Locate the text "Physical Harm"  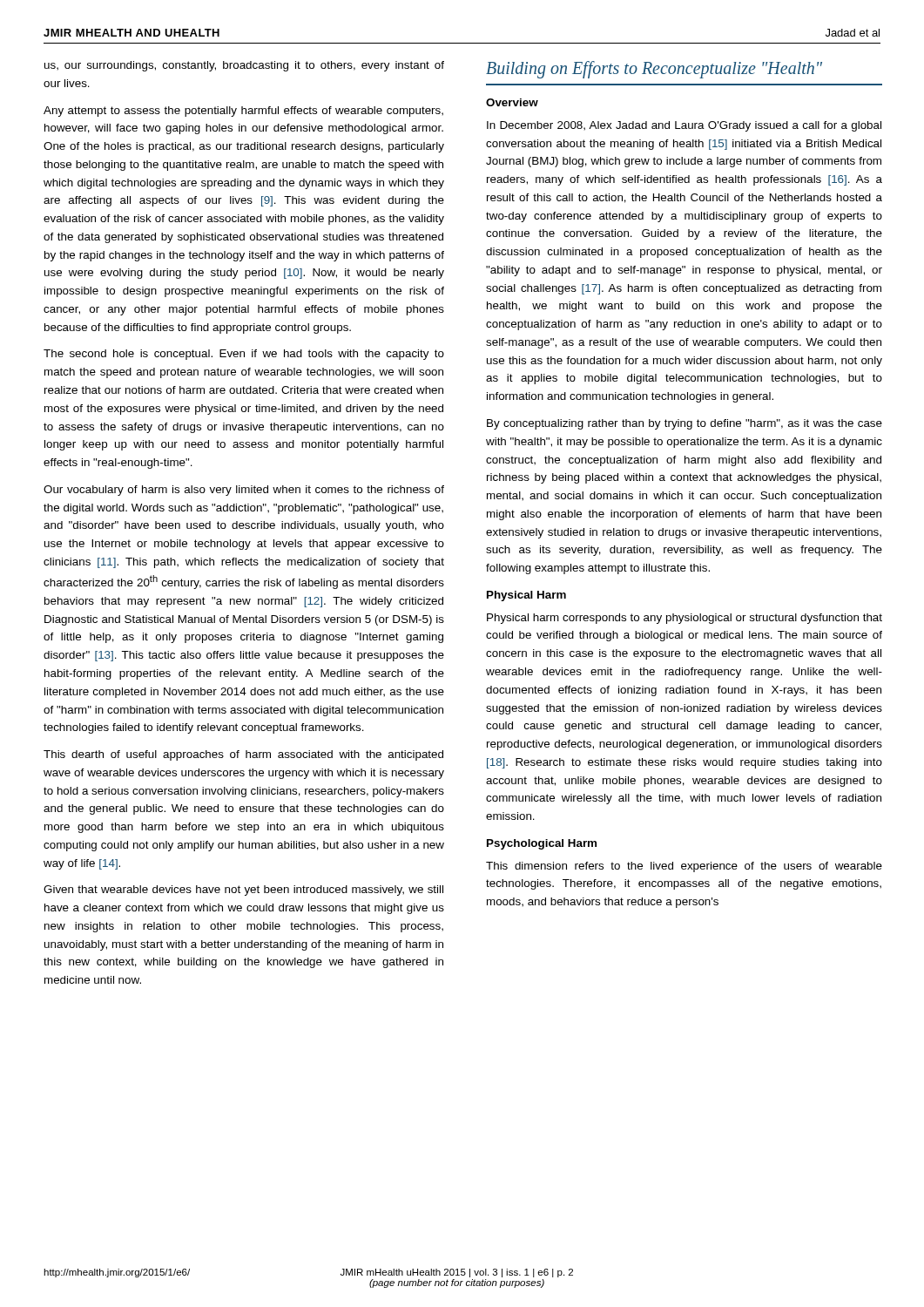click(526, 596)
